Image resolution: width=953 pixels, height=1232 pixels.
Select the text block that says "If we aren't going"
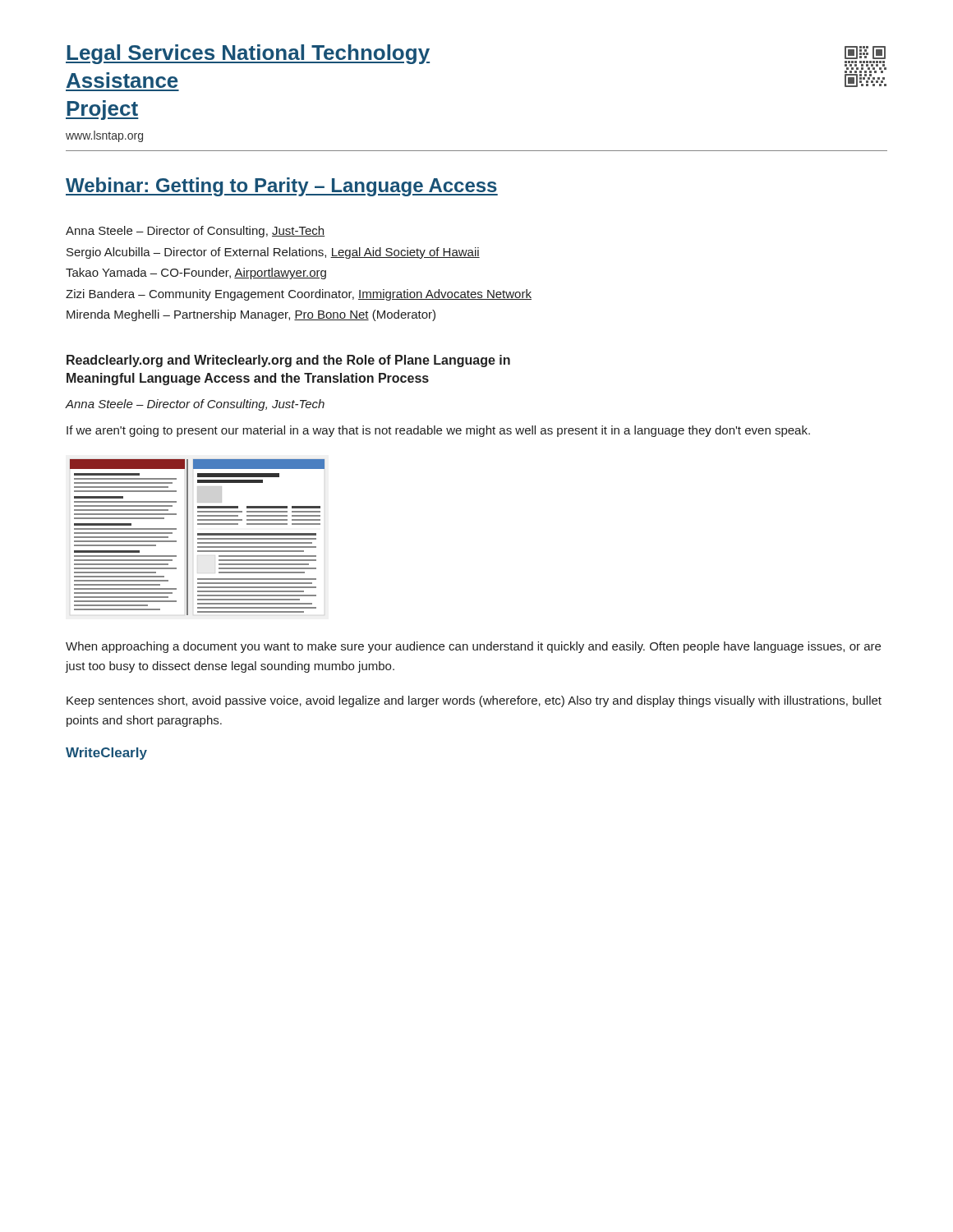[438, 430]
